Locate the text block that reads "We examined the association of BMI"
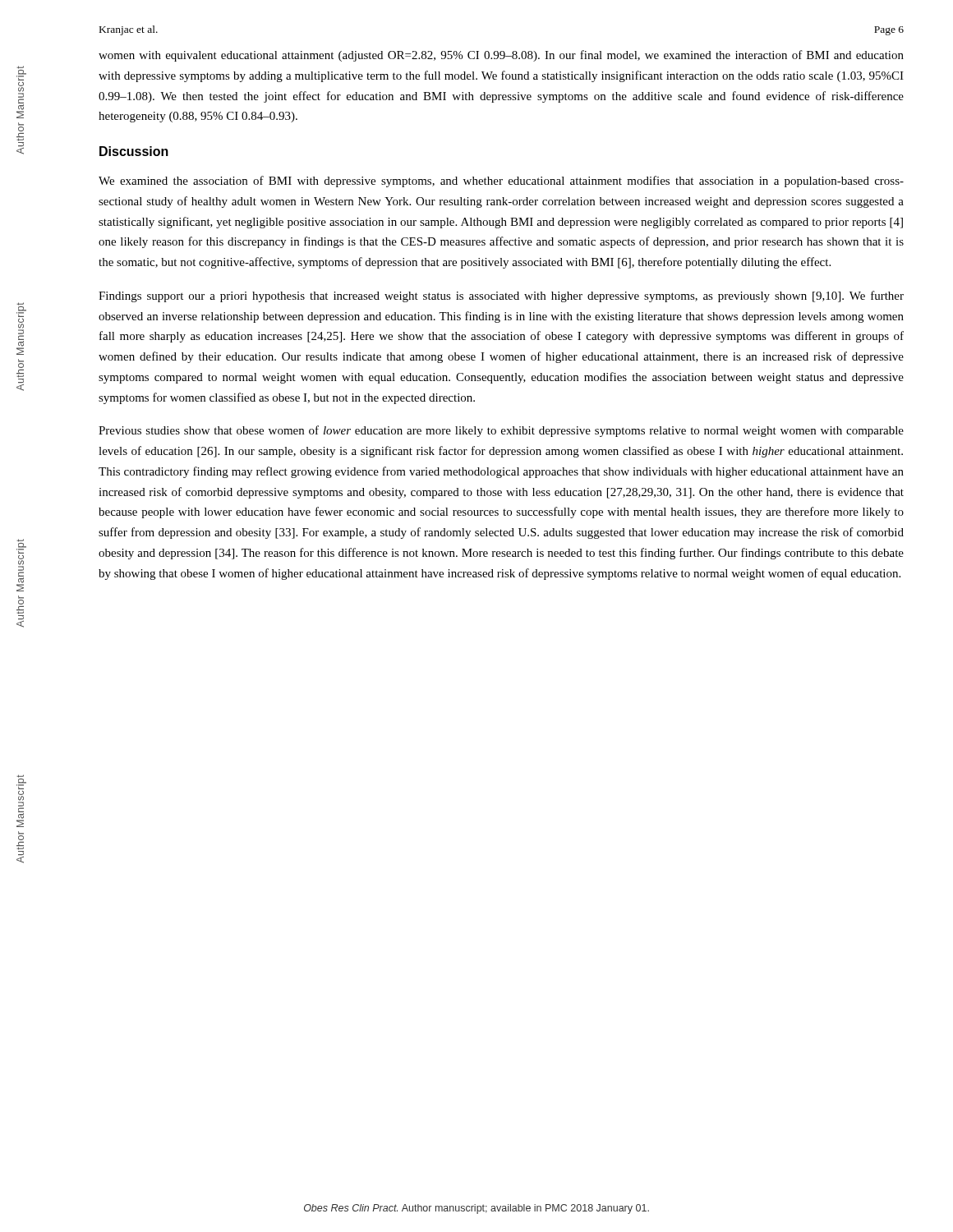Image resolution: width=953 pixels, height=1232 pixels. pyautogui.click(x=501, y=221)
